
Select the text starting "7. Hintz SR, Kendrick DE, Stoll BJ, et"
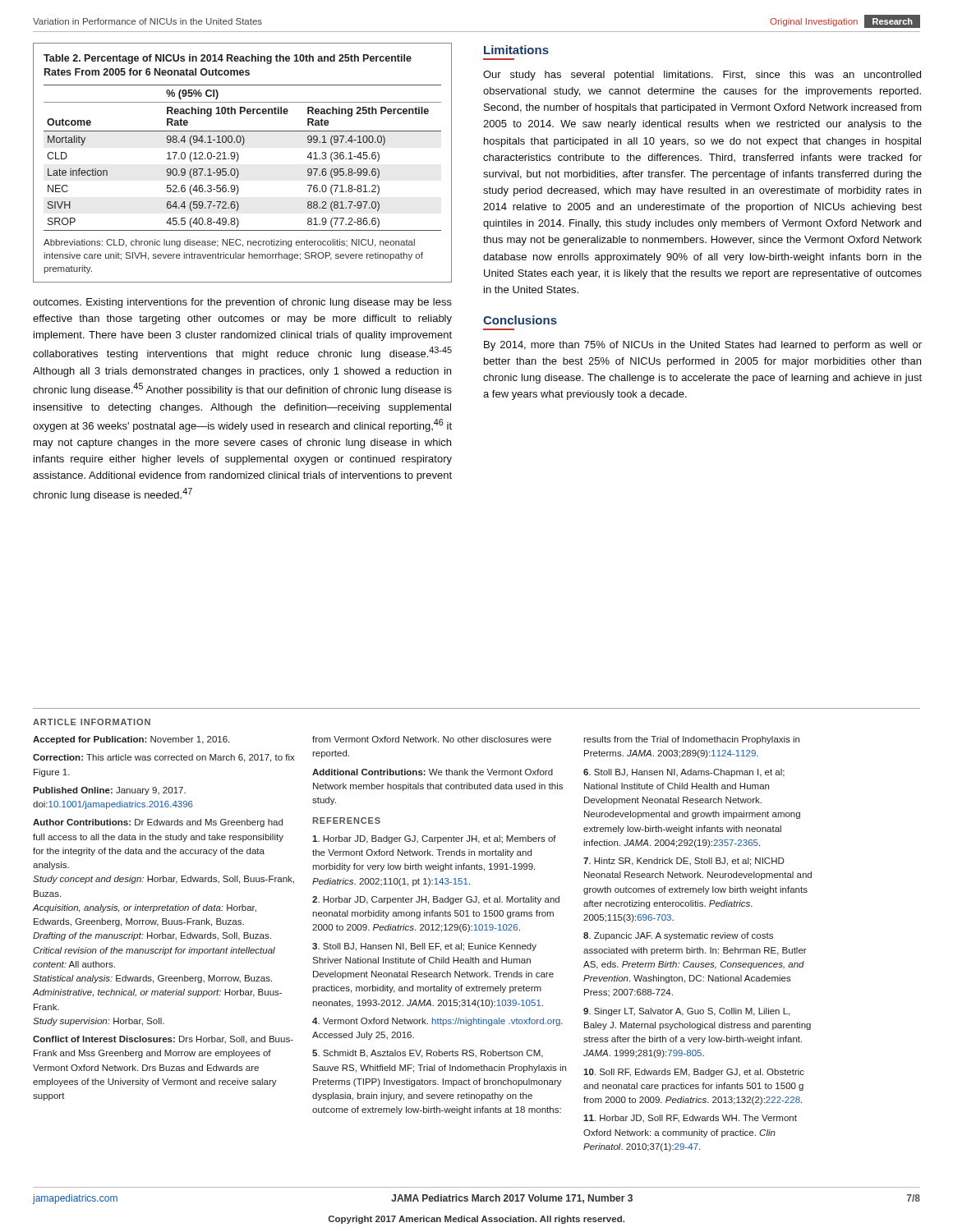click(698, 889)
